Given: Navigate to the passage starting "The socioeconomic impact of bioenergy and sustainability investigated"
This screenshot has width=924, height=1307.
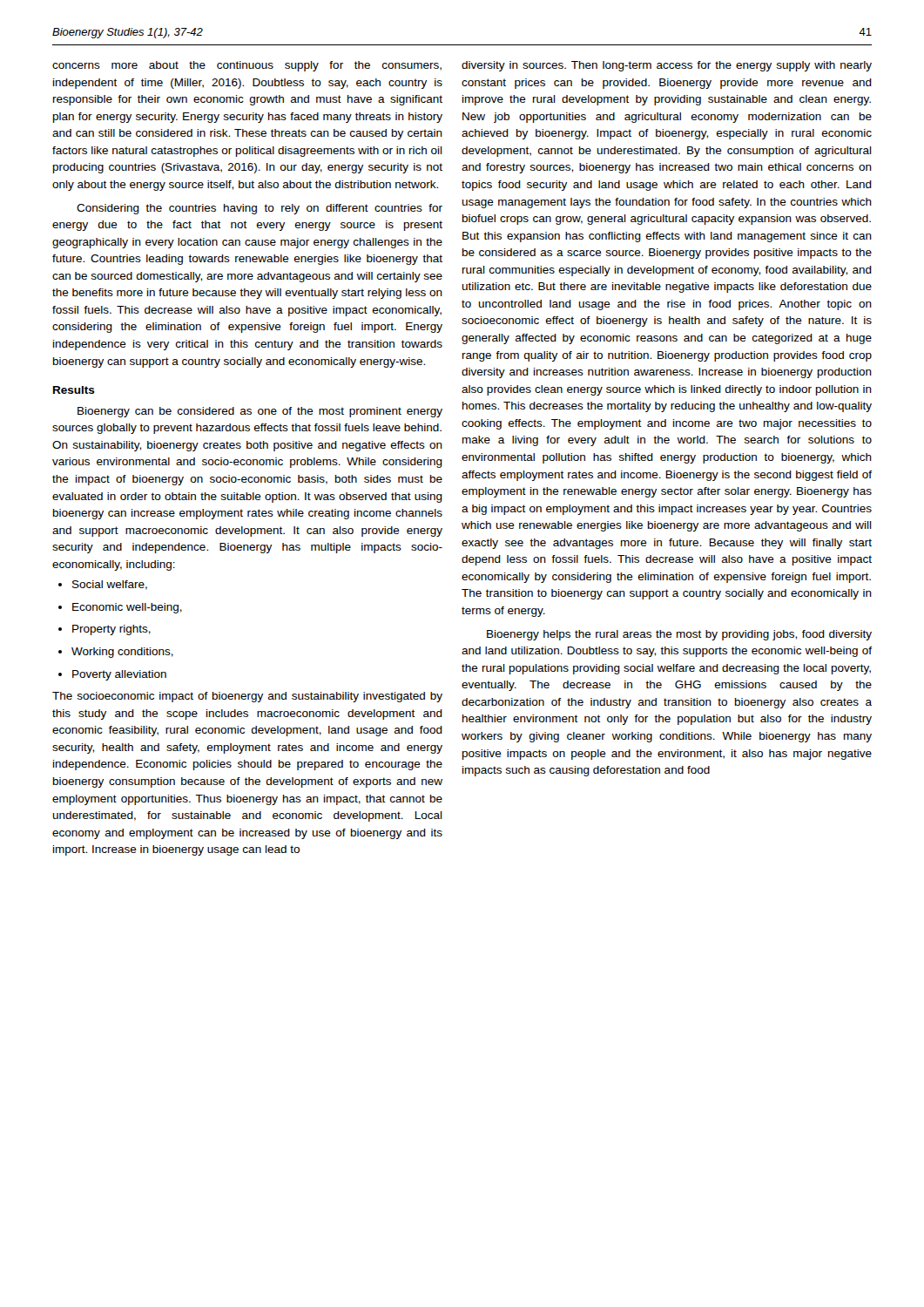Looking at the screenshot, I should pos(247,773).
